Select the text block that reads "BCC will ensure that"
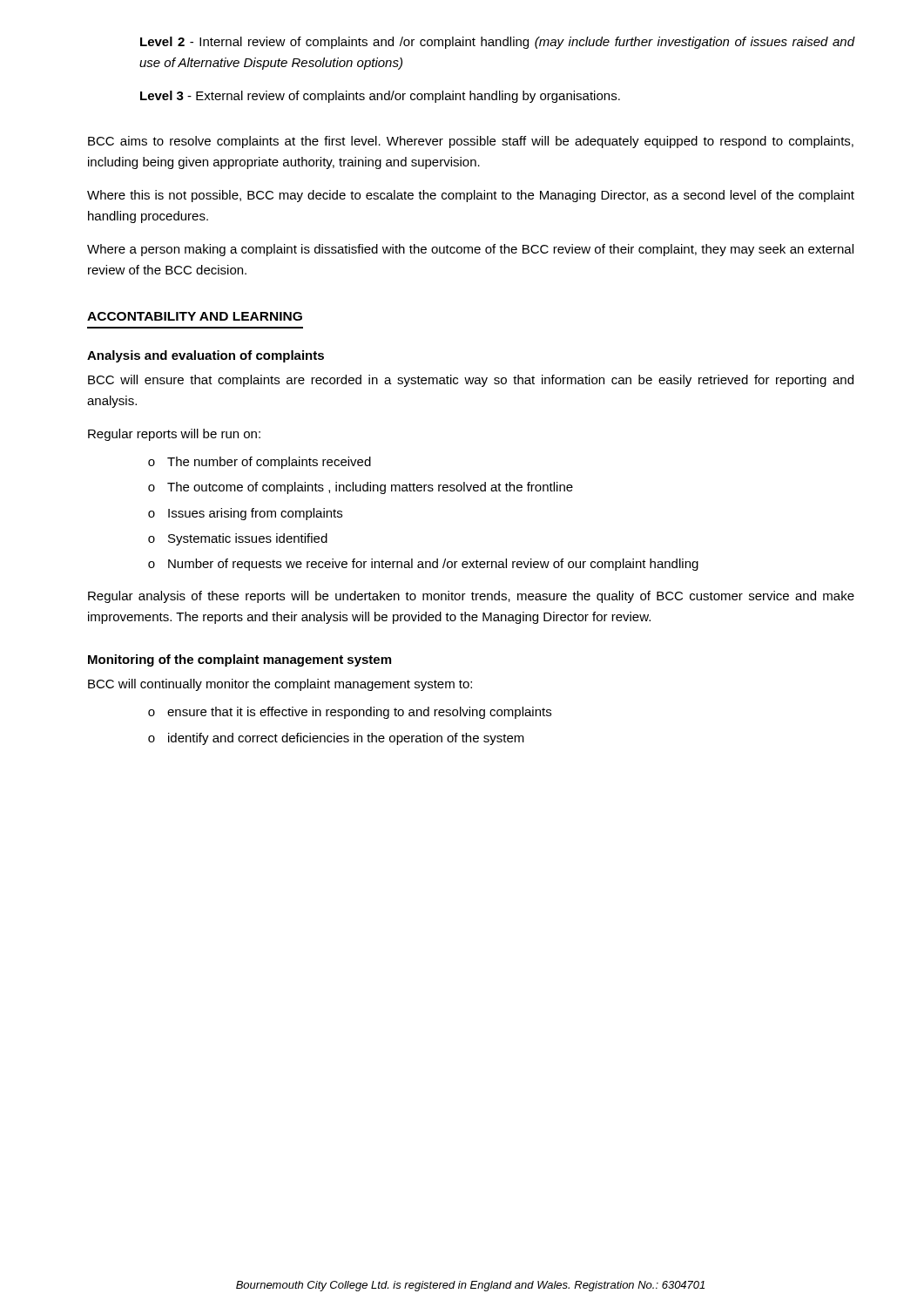 [x=471, y=390]
